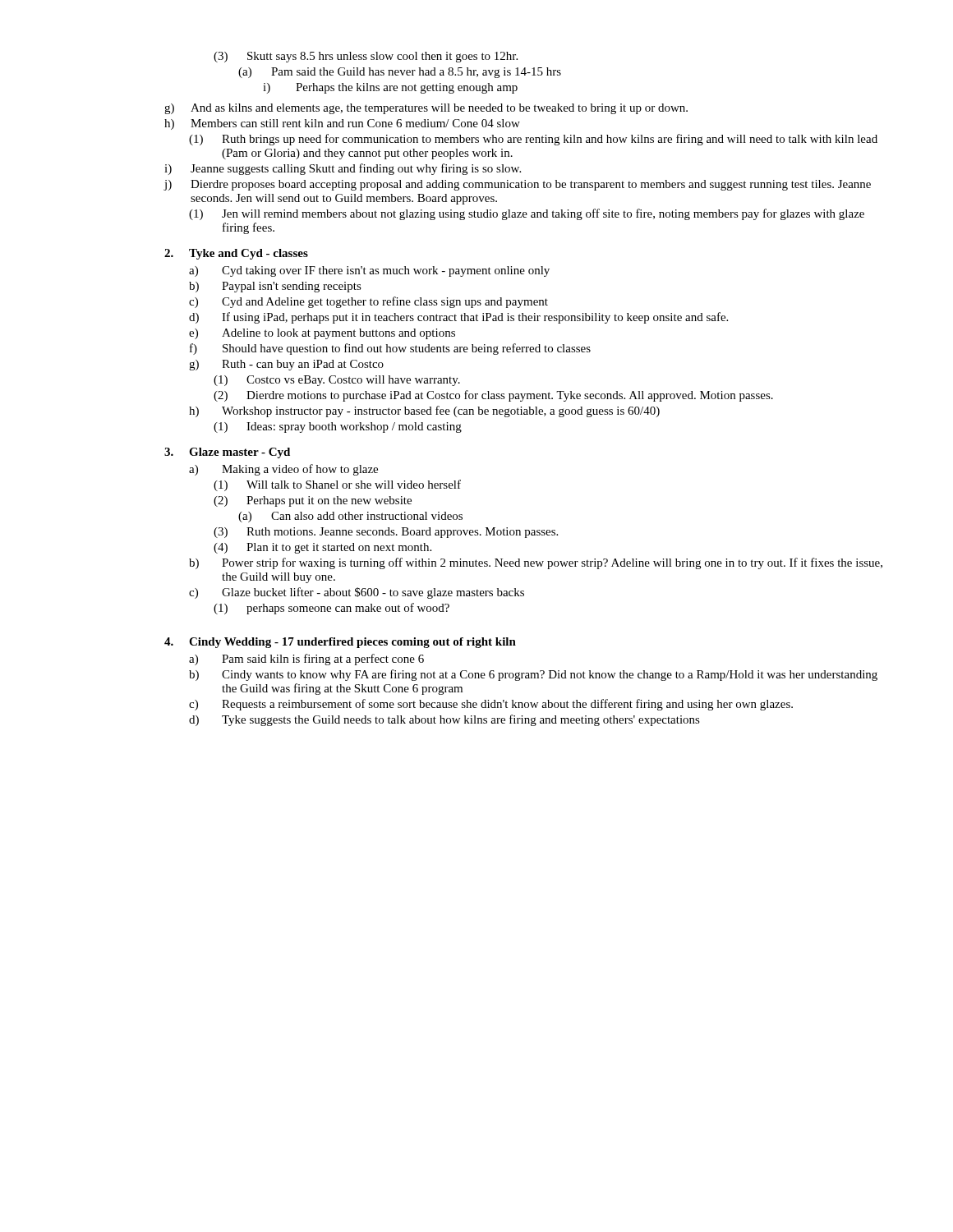Viewport: 953px width, 1232px height.
Task: Point to the block beginning "(1) Ruth brings up need for communication"
Action: tap(538, 146)
